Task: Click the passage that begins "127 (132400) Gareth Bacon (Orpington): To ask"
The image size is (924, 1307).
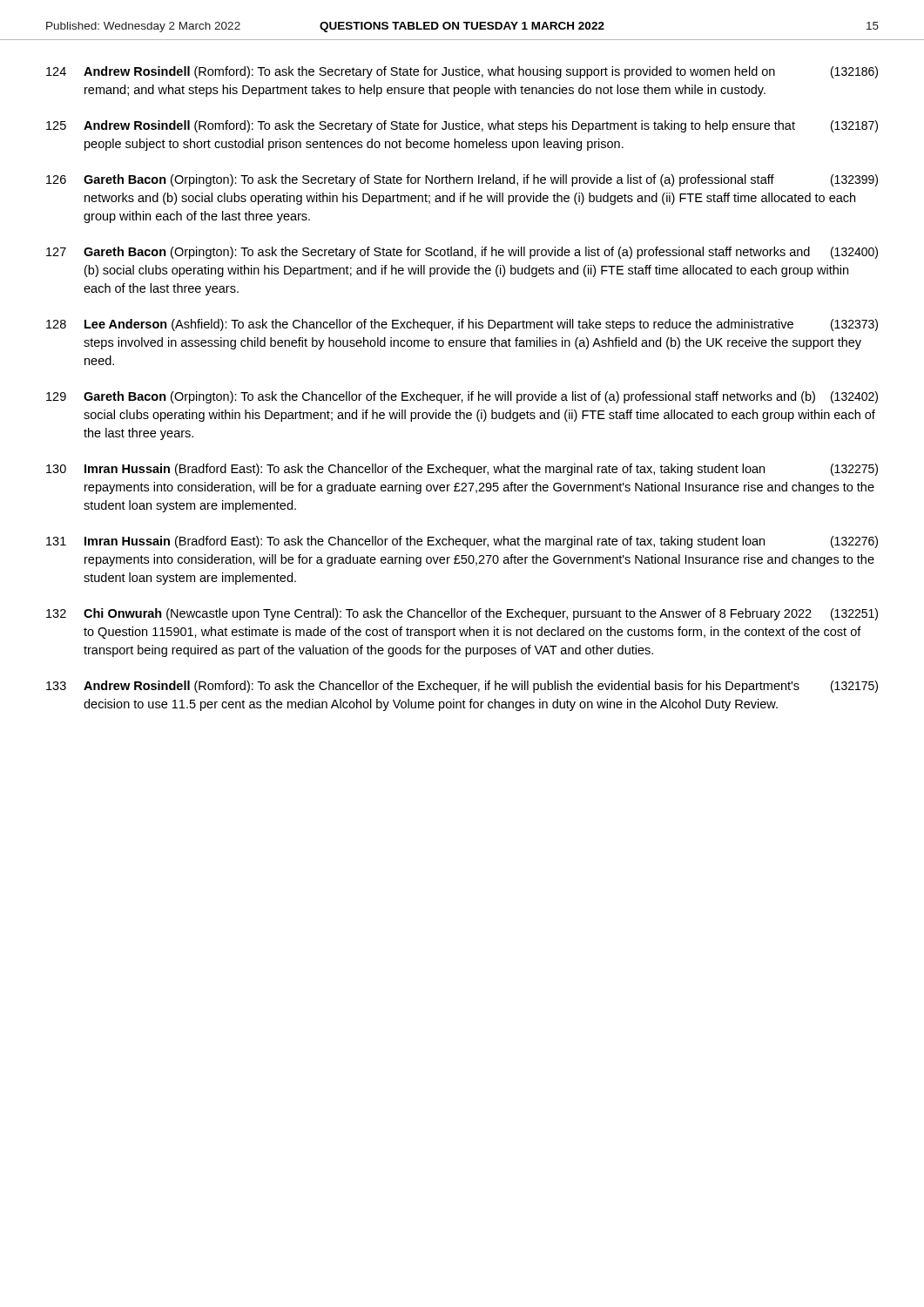Action: click(462, 271)
